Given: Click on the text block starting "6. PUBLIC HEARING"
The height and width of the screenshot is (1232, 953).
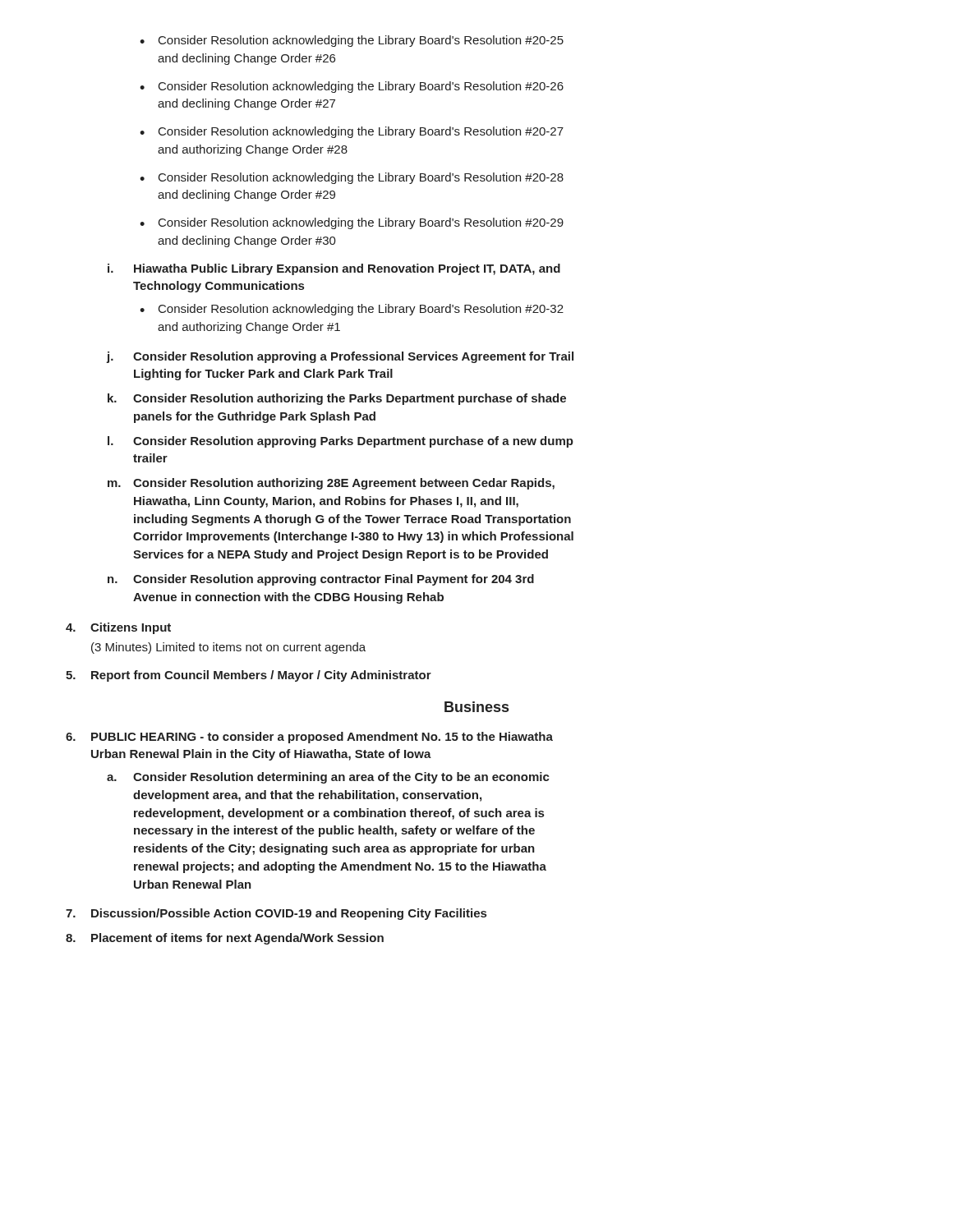Looking at the screenshot, I should tap(309, 745).
